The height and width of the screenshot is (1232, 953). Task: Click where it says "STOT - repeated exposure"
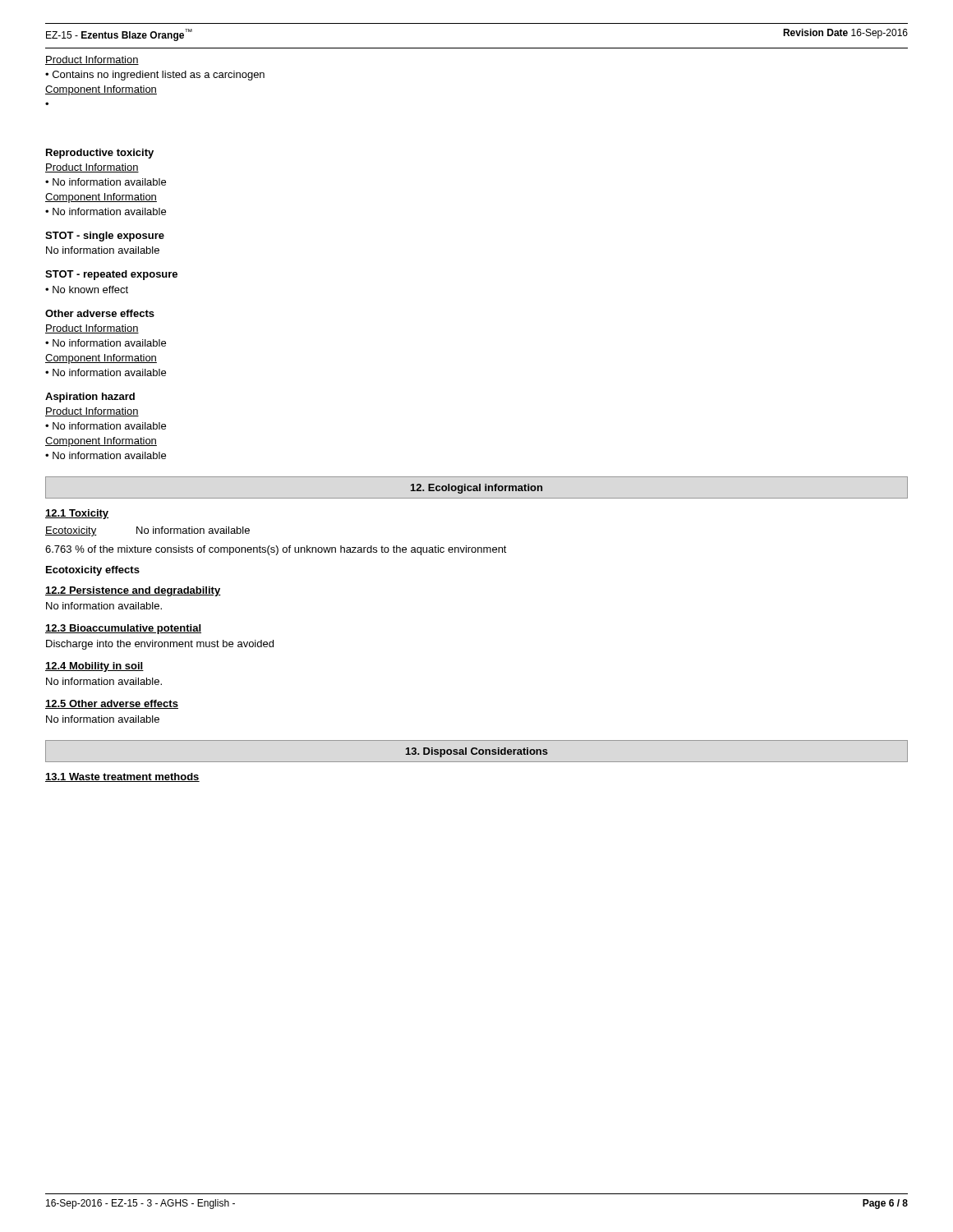(x=112, y=274)
